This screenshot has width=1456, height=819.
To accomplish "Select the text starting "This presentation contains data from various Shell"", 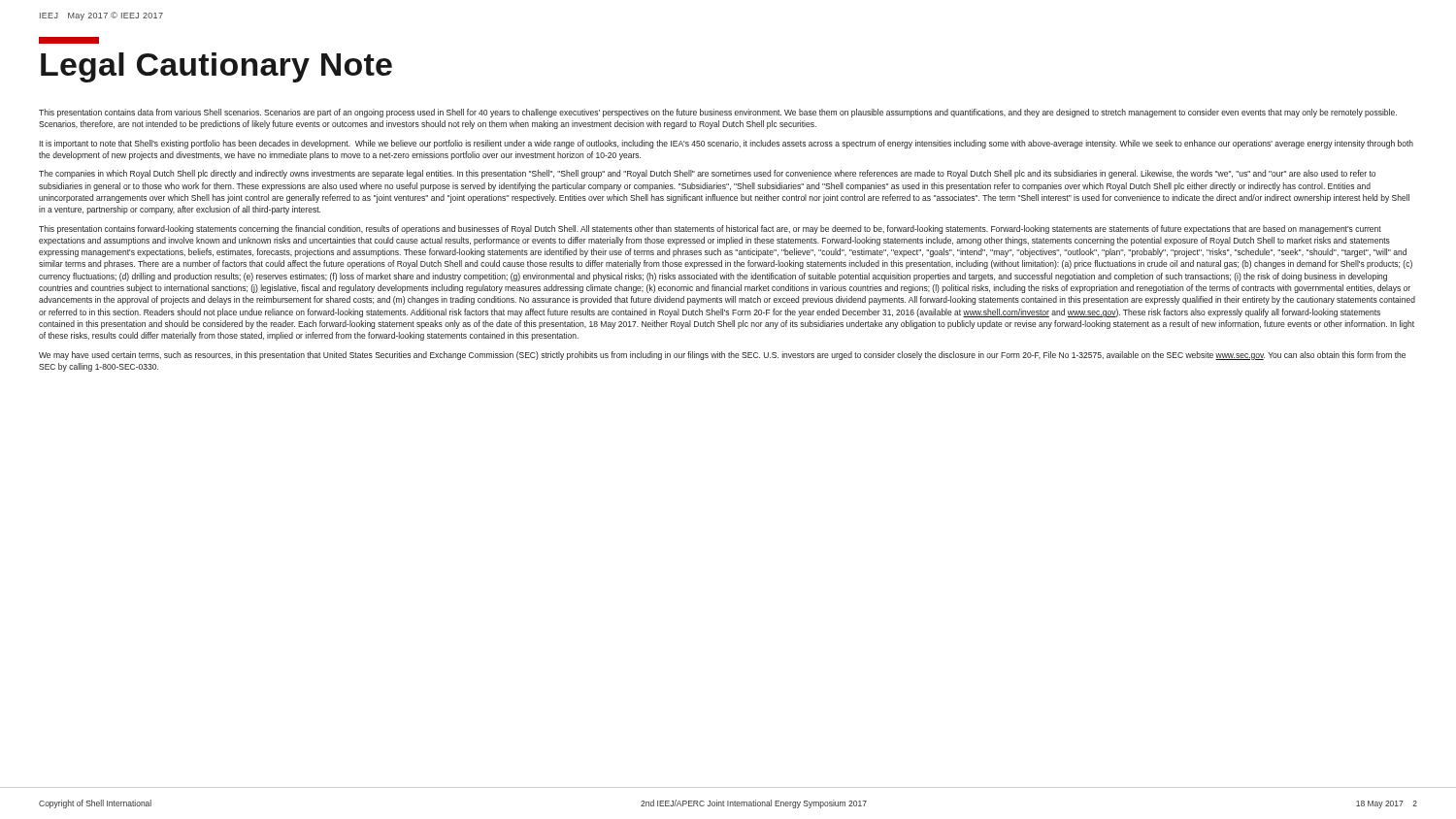I will pos(718,119).
